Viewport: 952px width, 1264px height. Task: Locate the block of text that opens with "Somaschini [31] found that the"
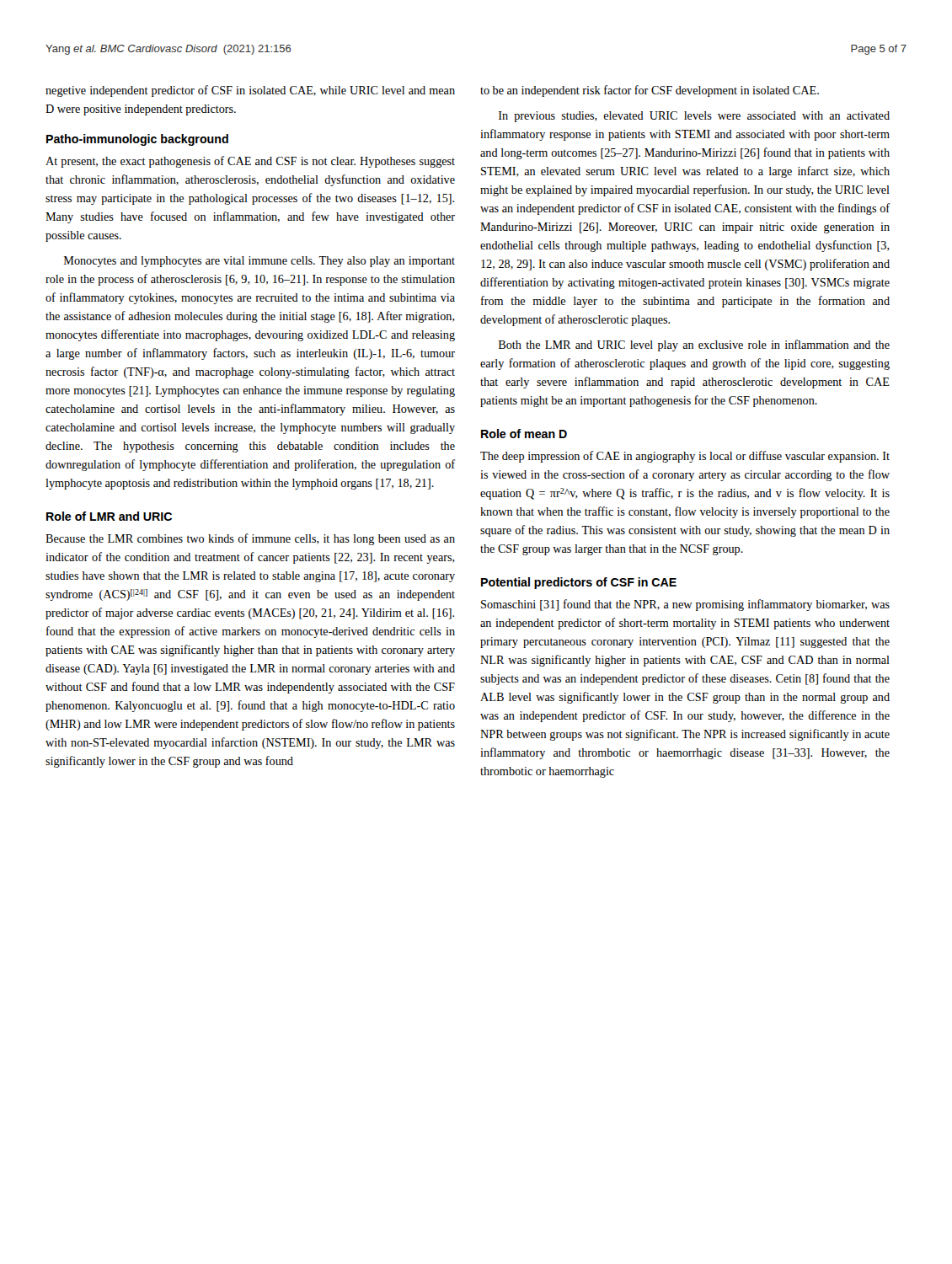(x=685, y=688)
